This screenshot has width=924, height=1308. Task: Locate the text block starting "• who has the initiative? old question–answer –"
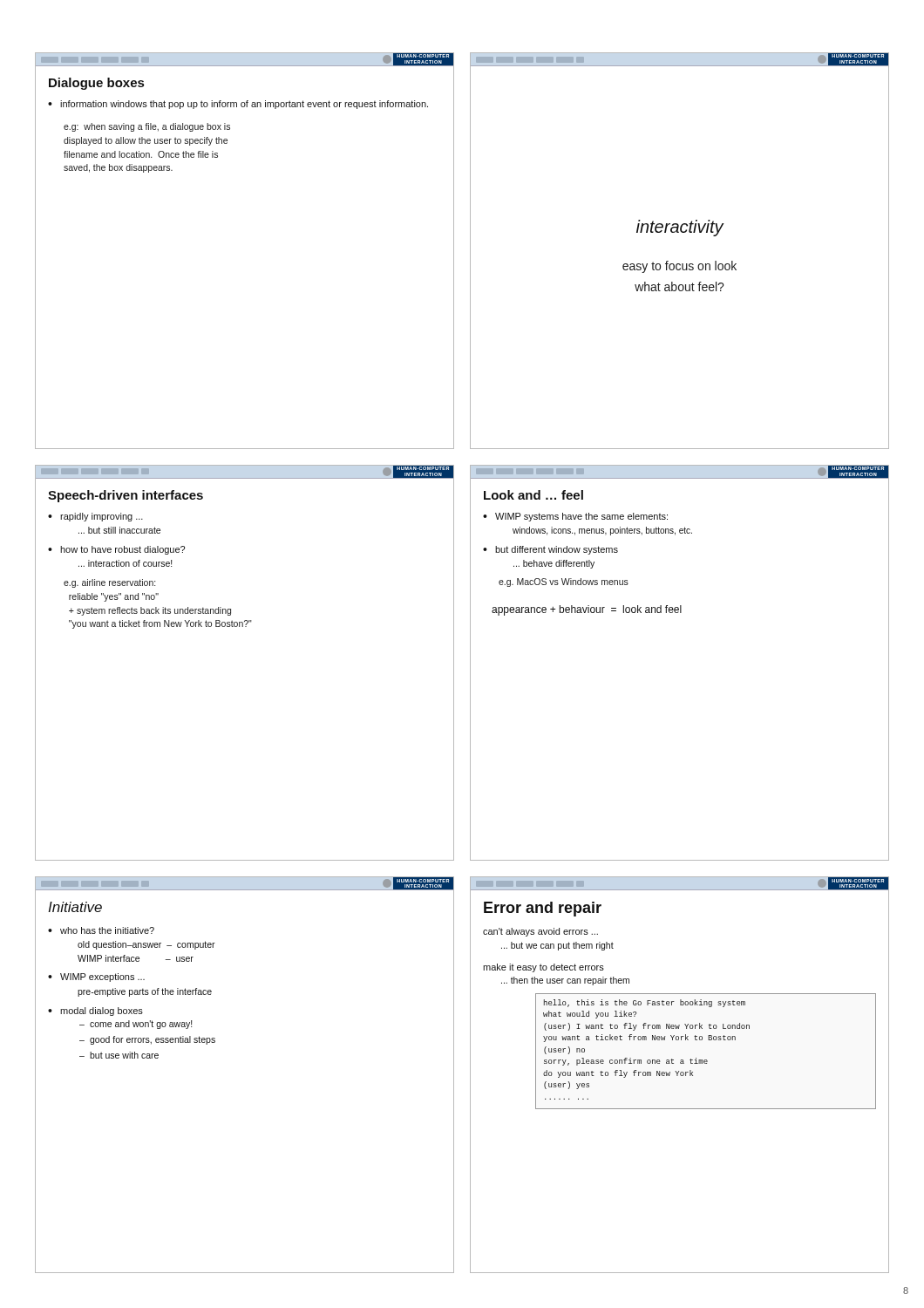coord(101,930)
